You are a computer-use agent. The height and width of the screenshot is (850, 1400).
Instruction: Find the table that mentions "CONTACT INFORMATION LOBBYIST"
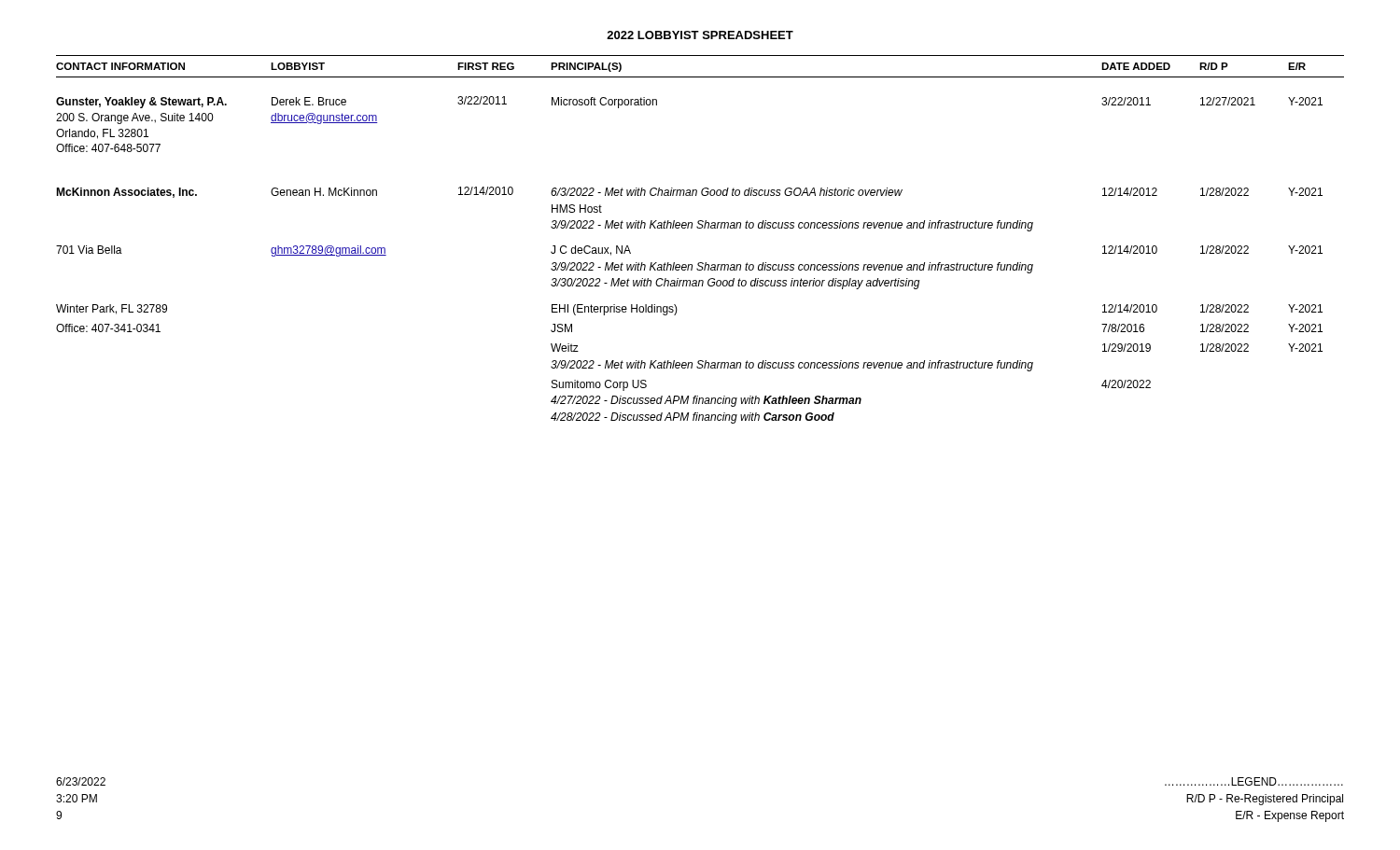[700, 240]
